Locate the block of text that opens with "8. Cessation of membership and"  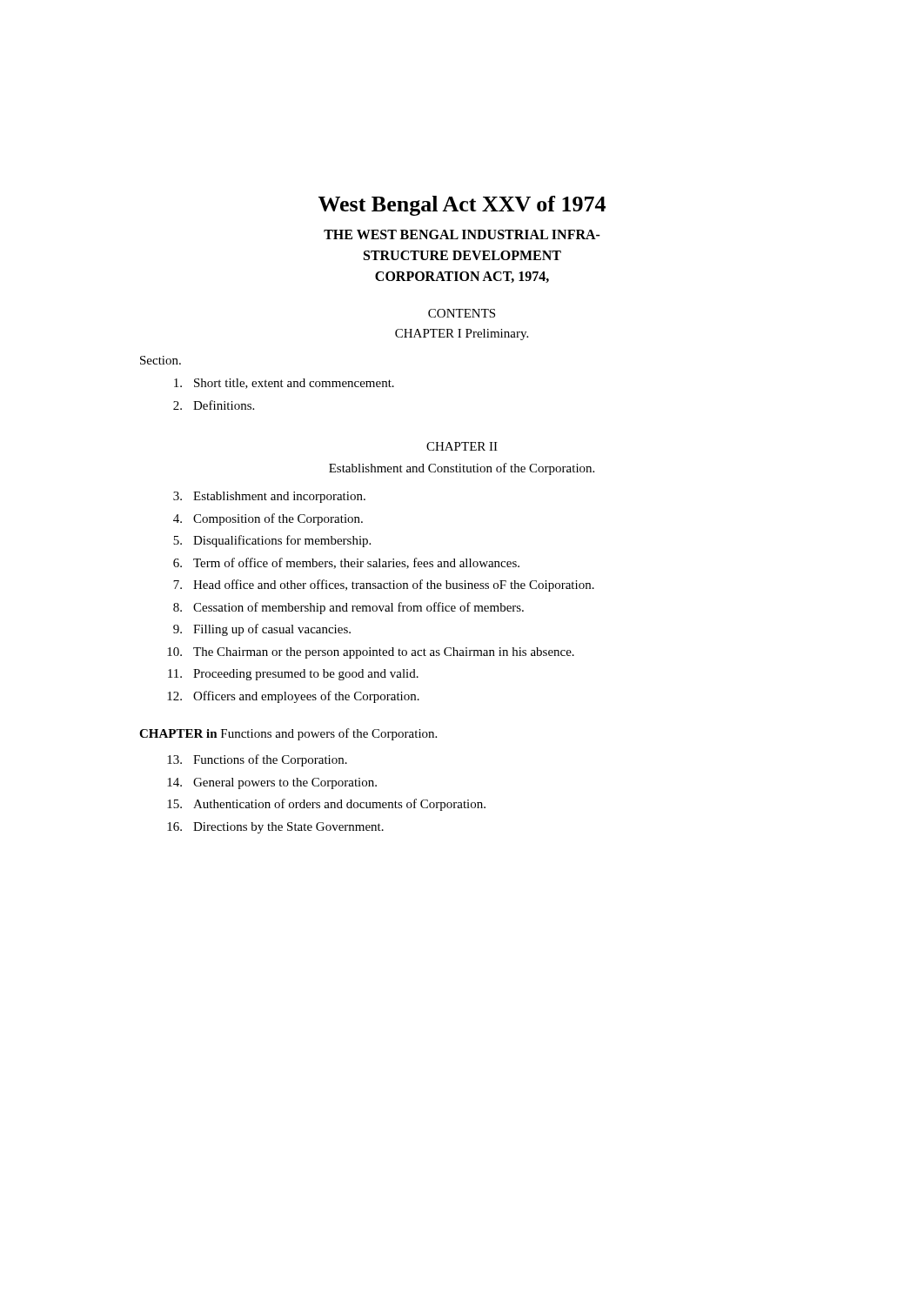click(x=462, y=607)
